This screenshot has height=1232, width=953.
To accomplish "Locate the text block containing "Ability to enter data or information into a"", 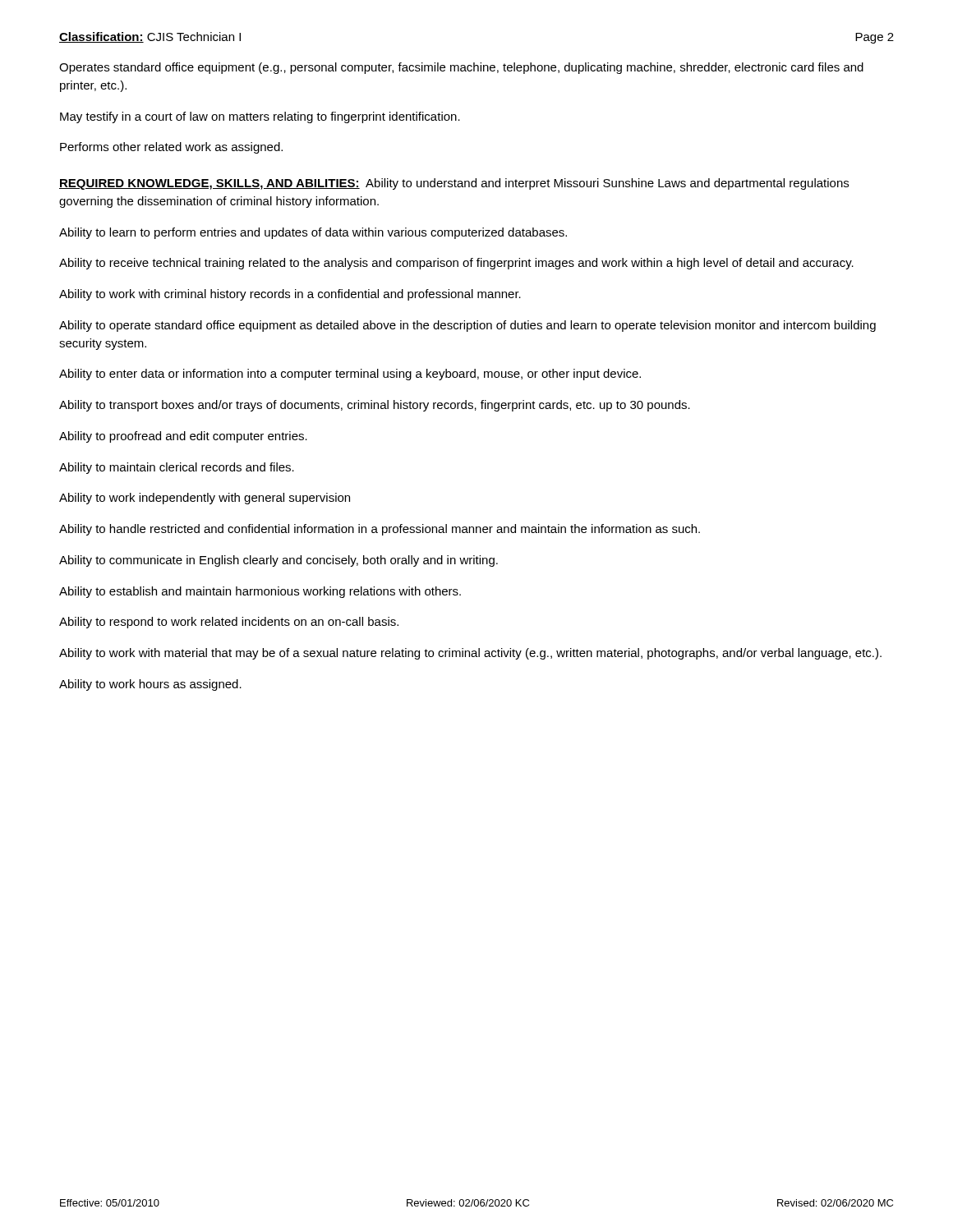I will 351,373.
